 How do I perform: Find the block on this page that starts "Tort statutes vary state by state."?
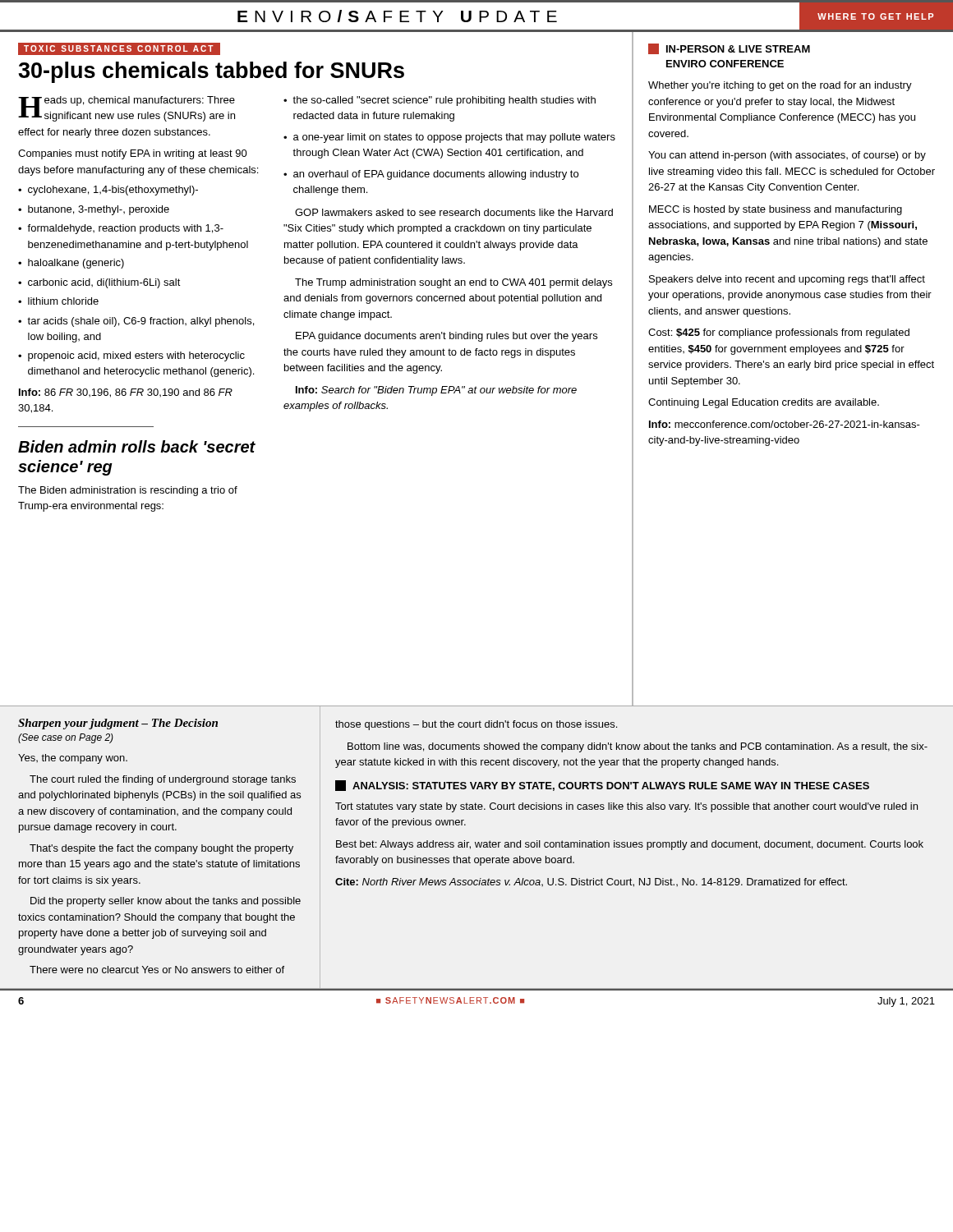627,814
